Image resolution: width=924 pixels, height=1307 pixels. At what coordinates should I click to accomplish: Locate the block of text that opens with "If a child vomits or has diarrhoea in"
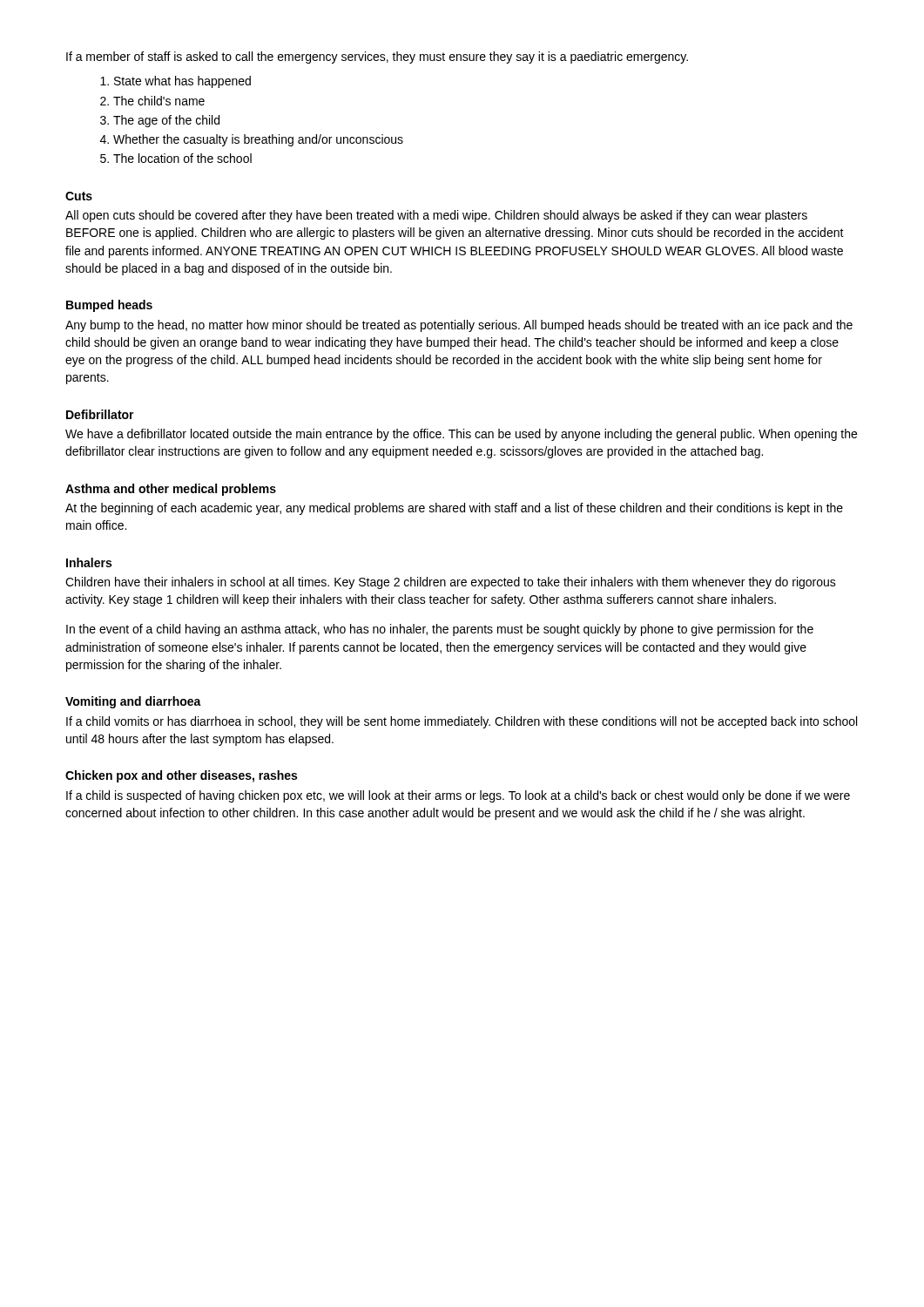coord(462,730)
